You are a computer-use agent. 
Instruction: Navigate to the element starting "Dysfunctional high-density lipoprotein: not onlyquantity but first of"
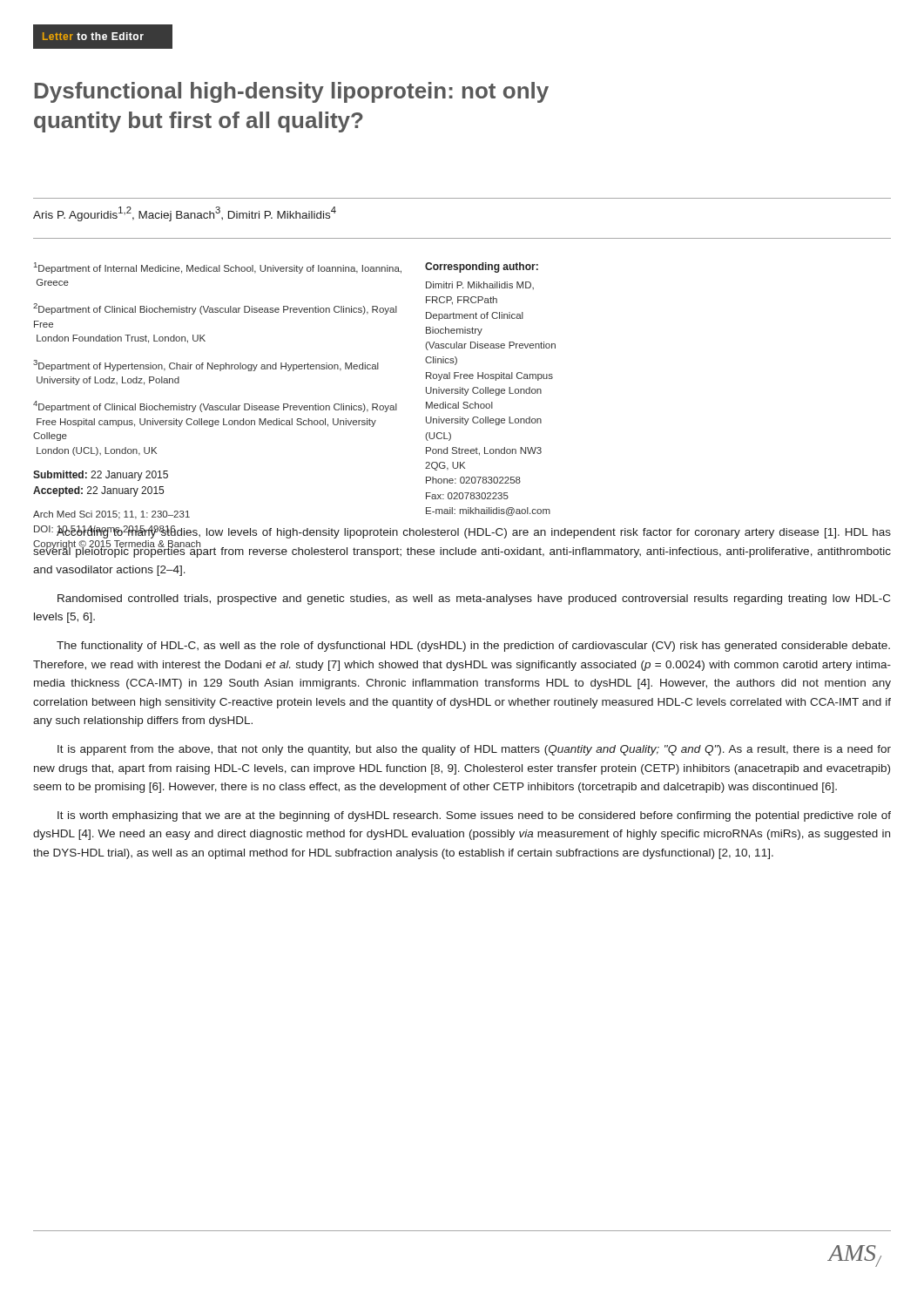pos(462,106)
